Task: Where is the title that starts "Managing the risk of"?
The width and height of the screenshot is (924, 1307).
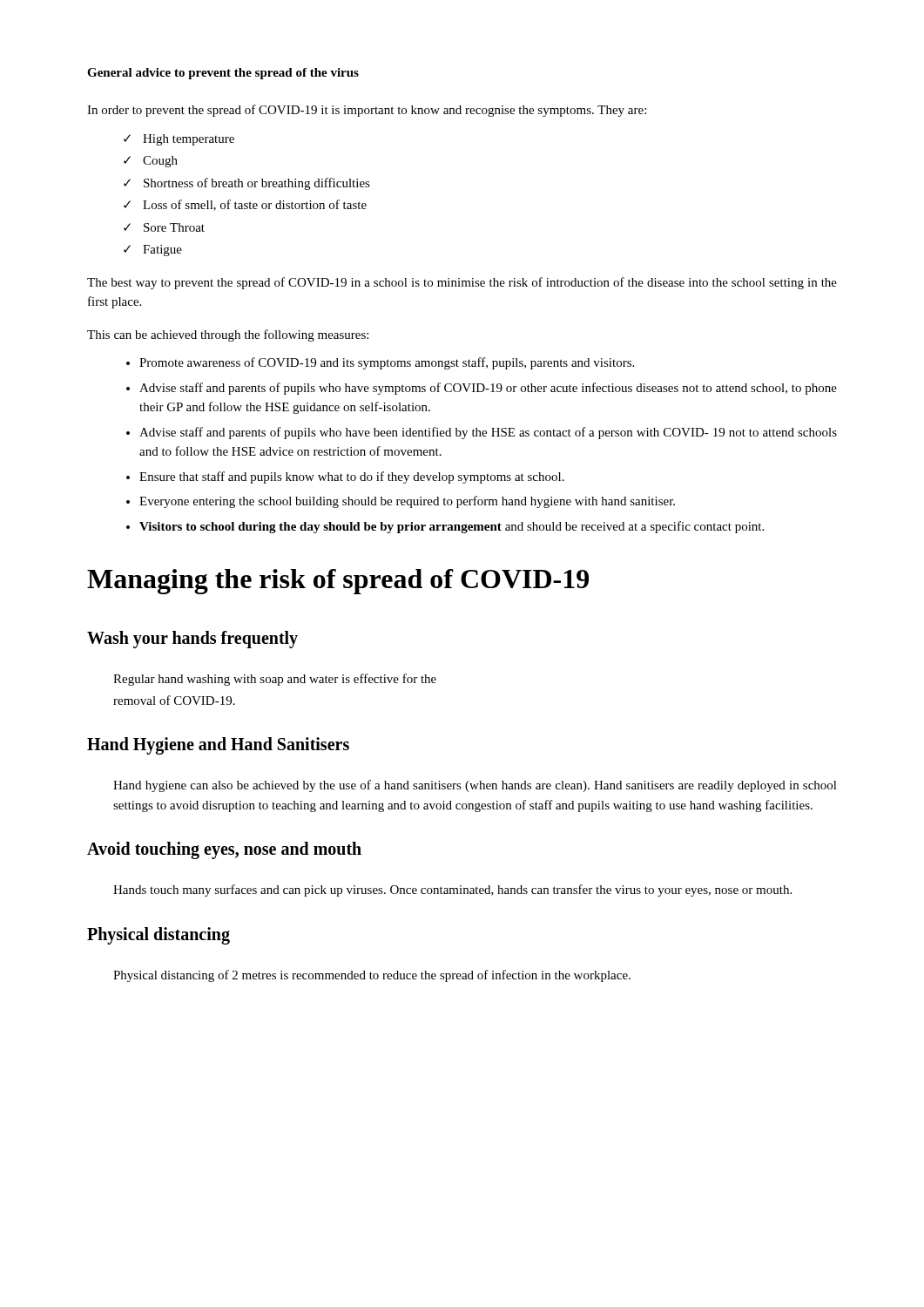Action: click(x=462, y=579)
